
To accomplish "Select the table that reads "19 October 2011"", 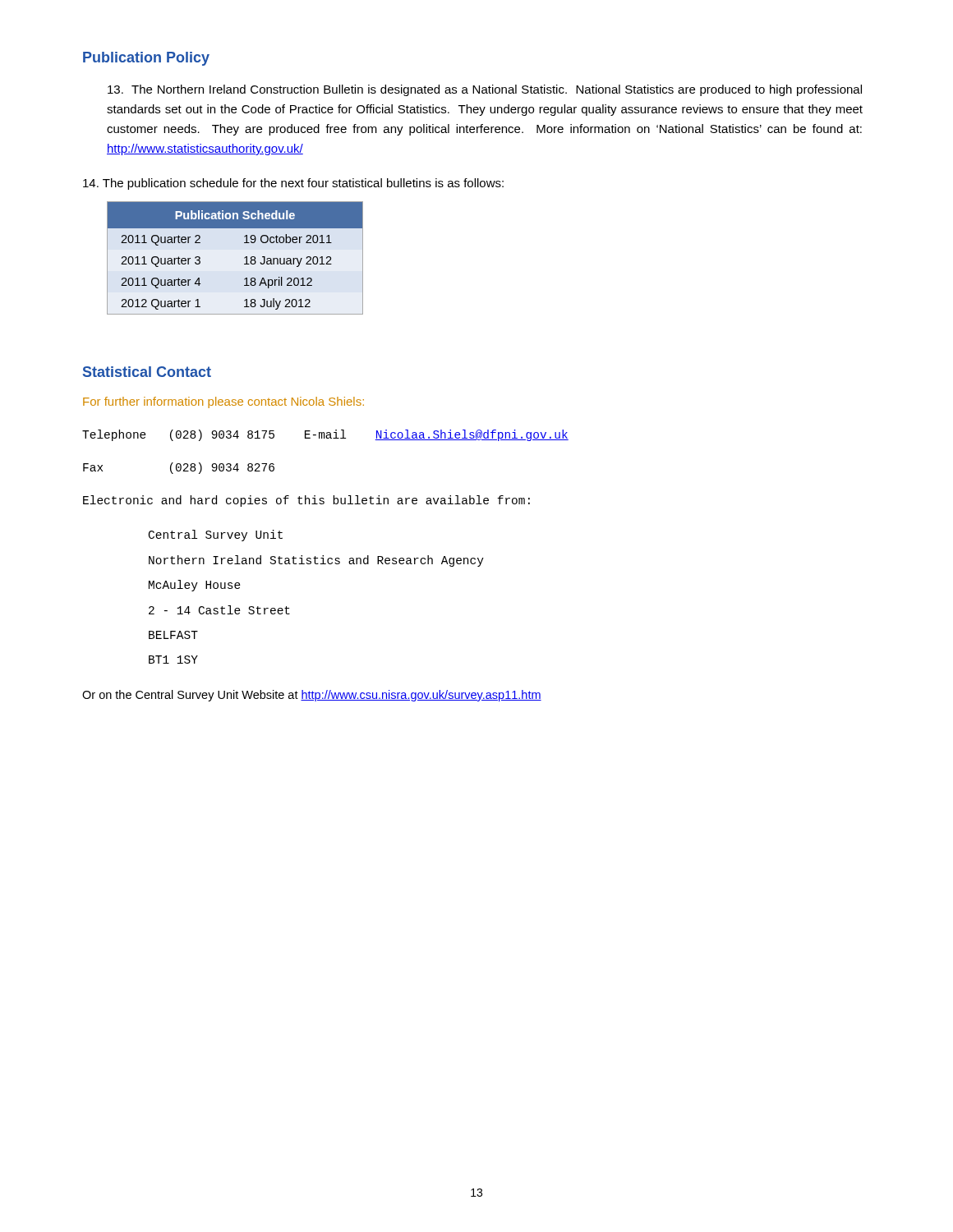I will point(235,258).
